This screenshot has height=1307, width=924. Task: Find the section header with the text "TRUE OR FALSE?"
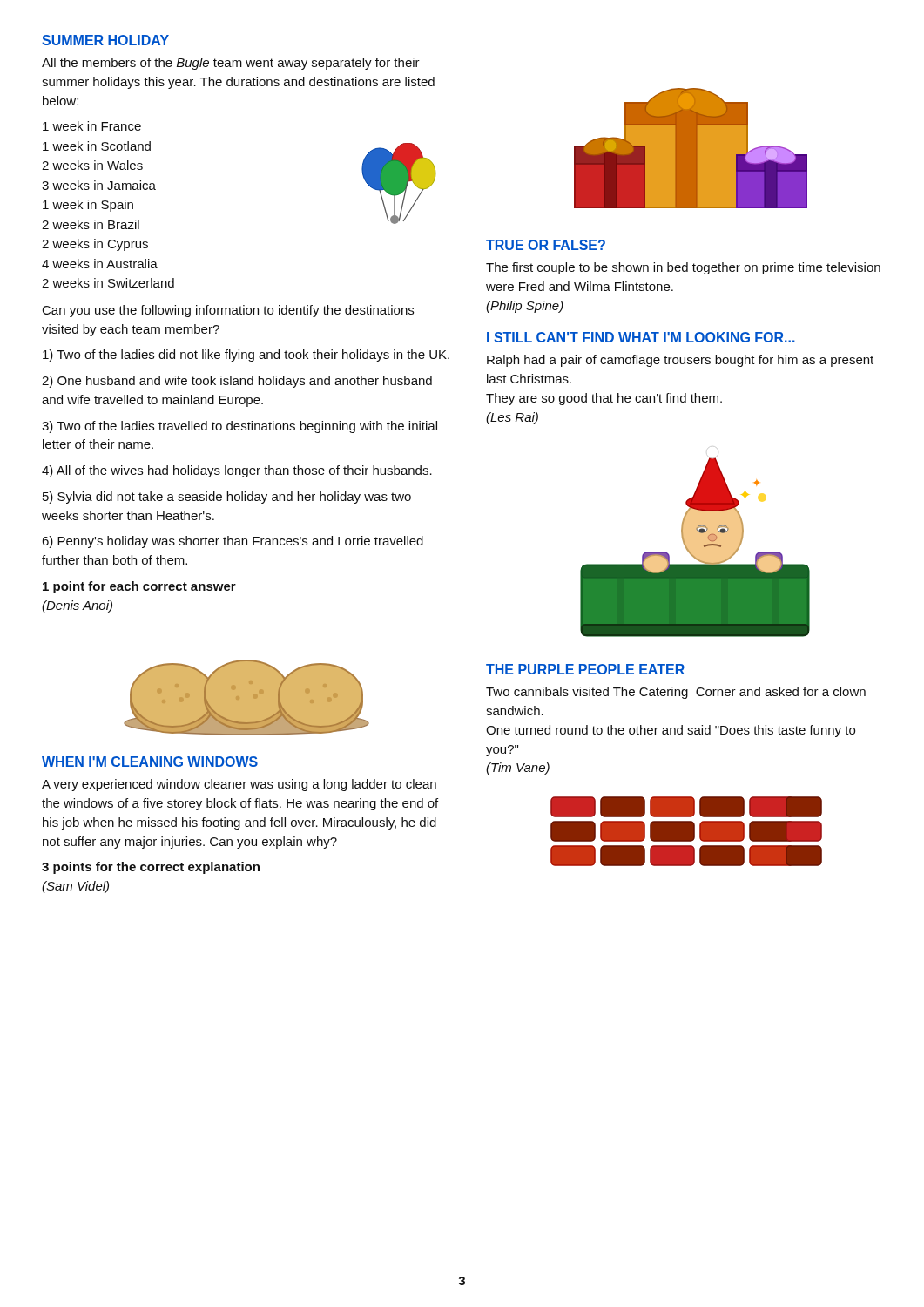pos(546,245)
